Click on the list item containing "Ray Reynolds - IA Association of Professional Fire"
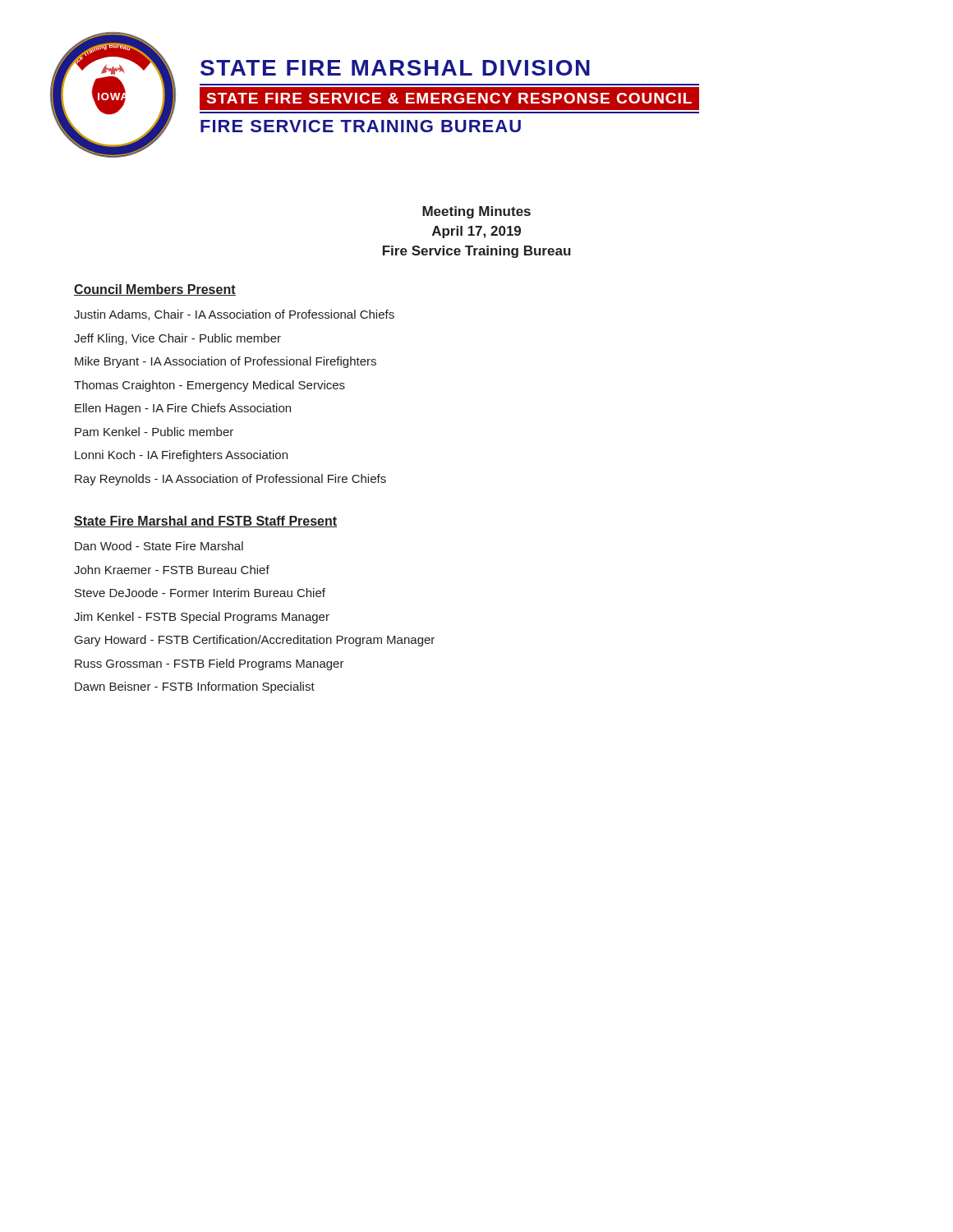The height and width of the screenshot is (1232, 953). point(230,478)
